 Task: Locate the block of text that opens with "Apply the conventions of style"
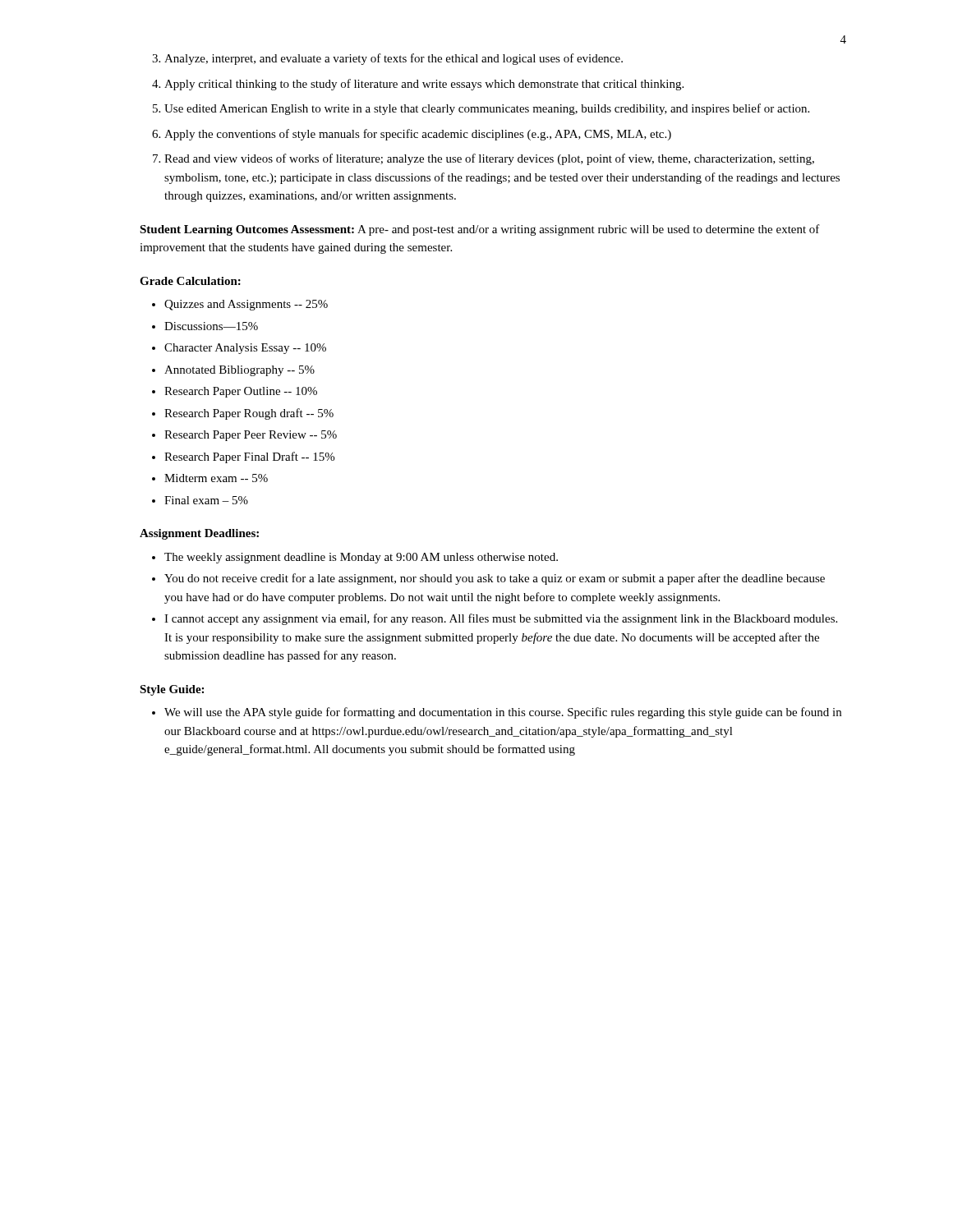click(505, 134)
